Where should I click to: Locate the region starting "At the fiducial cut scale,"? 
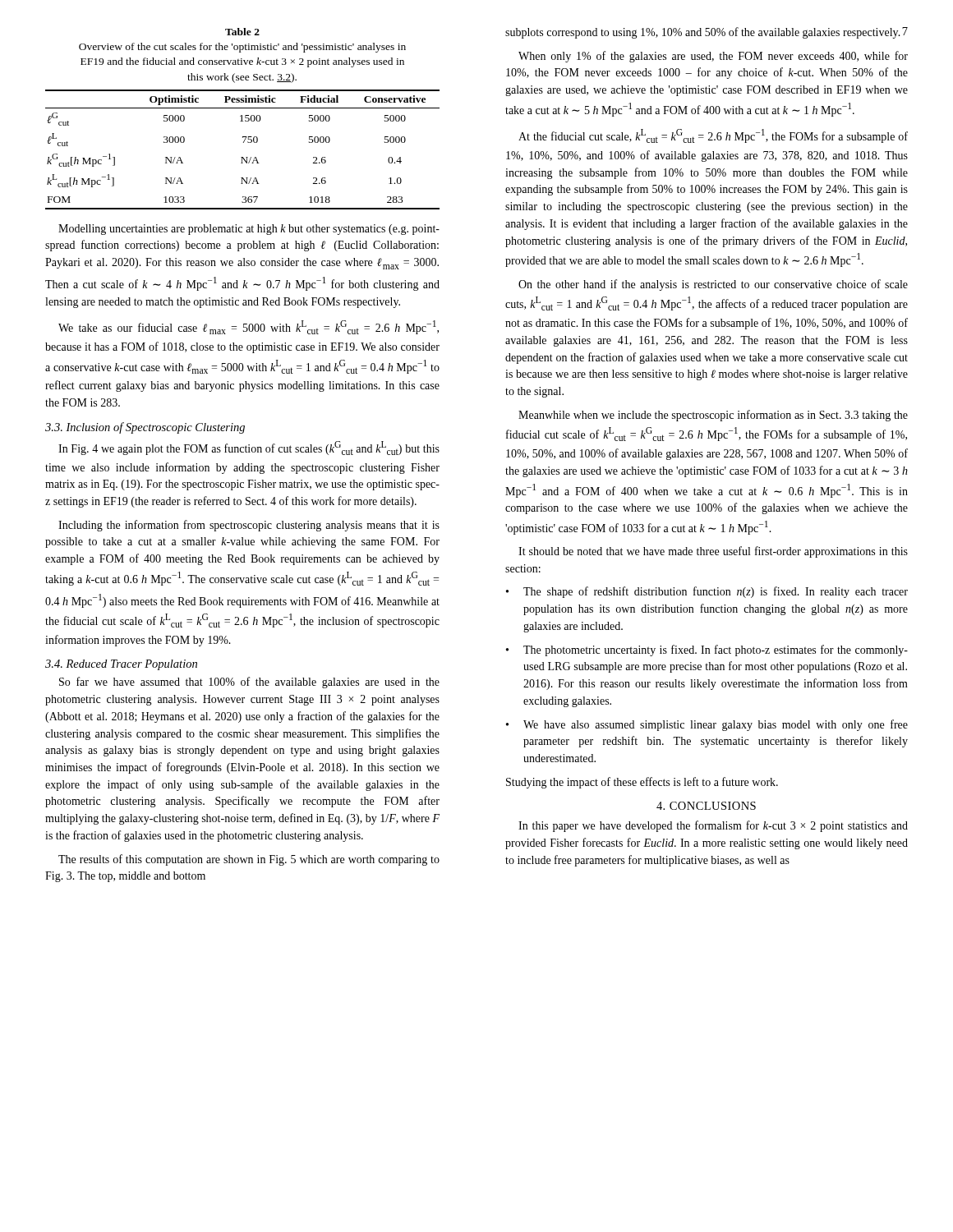pos(707,197)
